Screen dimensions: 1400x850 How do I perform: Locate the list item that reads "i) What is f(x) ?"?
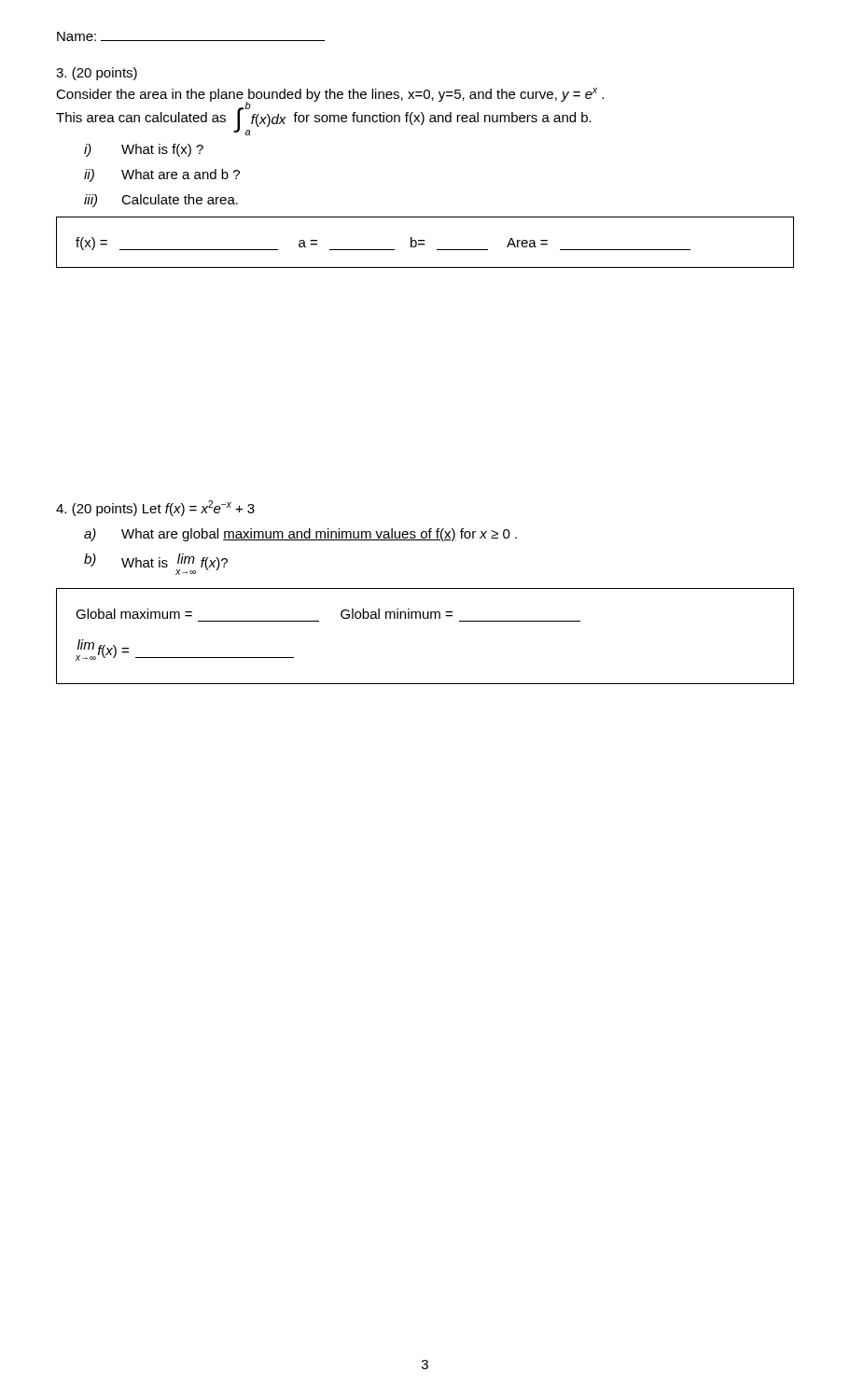[x=144, y=149]
